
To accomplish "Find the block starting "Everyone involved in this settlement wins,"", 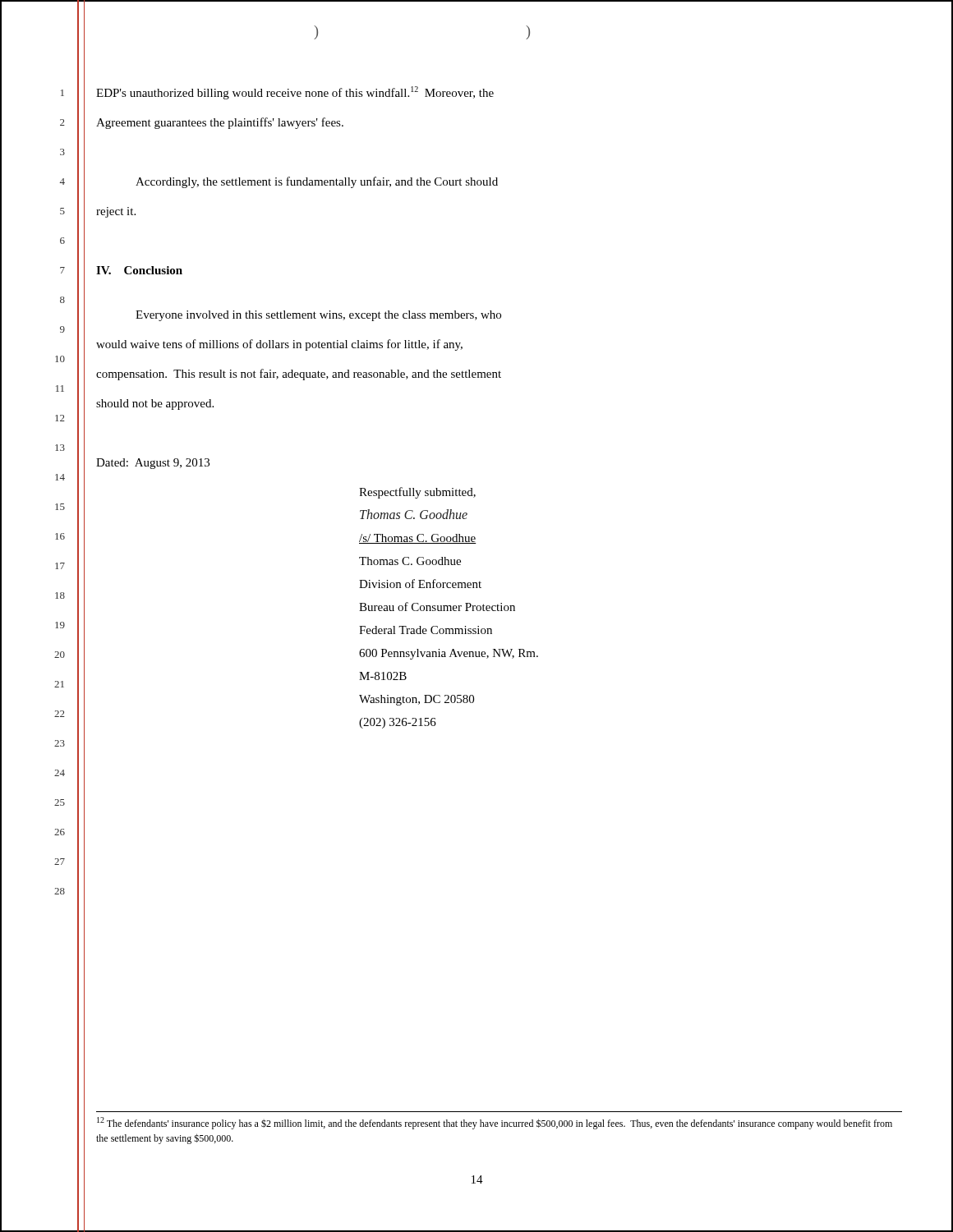I will tap(318, 316).
